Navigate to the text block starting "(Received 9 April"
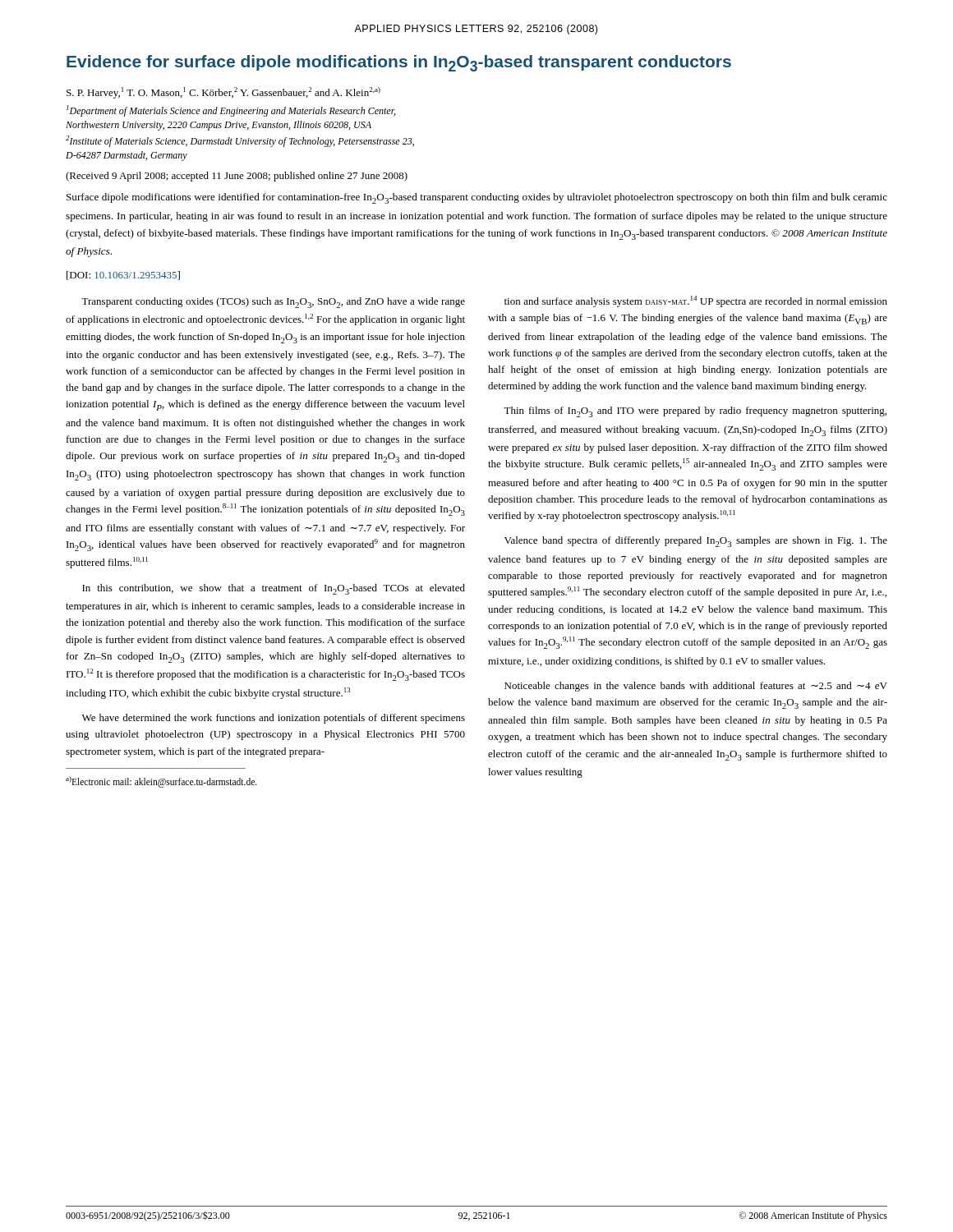This screenshot has width=953, height=1232. (237, 176)
